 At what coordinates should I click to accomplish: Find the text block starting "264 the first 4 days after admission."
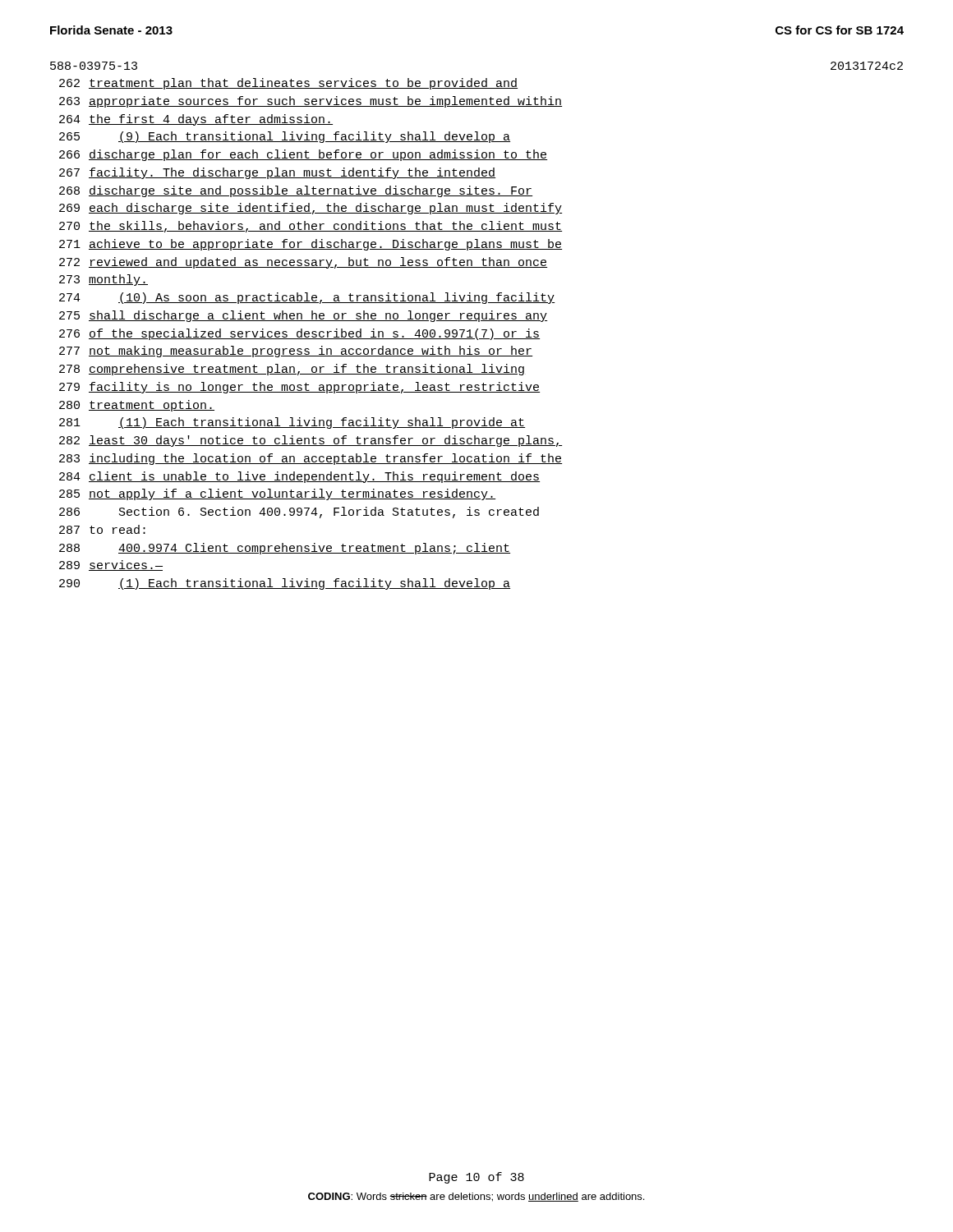[476, 120]
